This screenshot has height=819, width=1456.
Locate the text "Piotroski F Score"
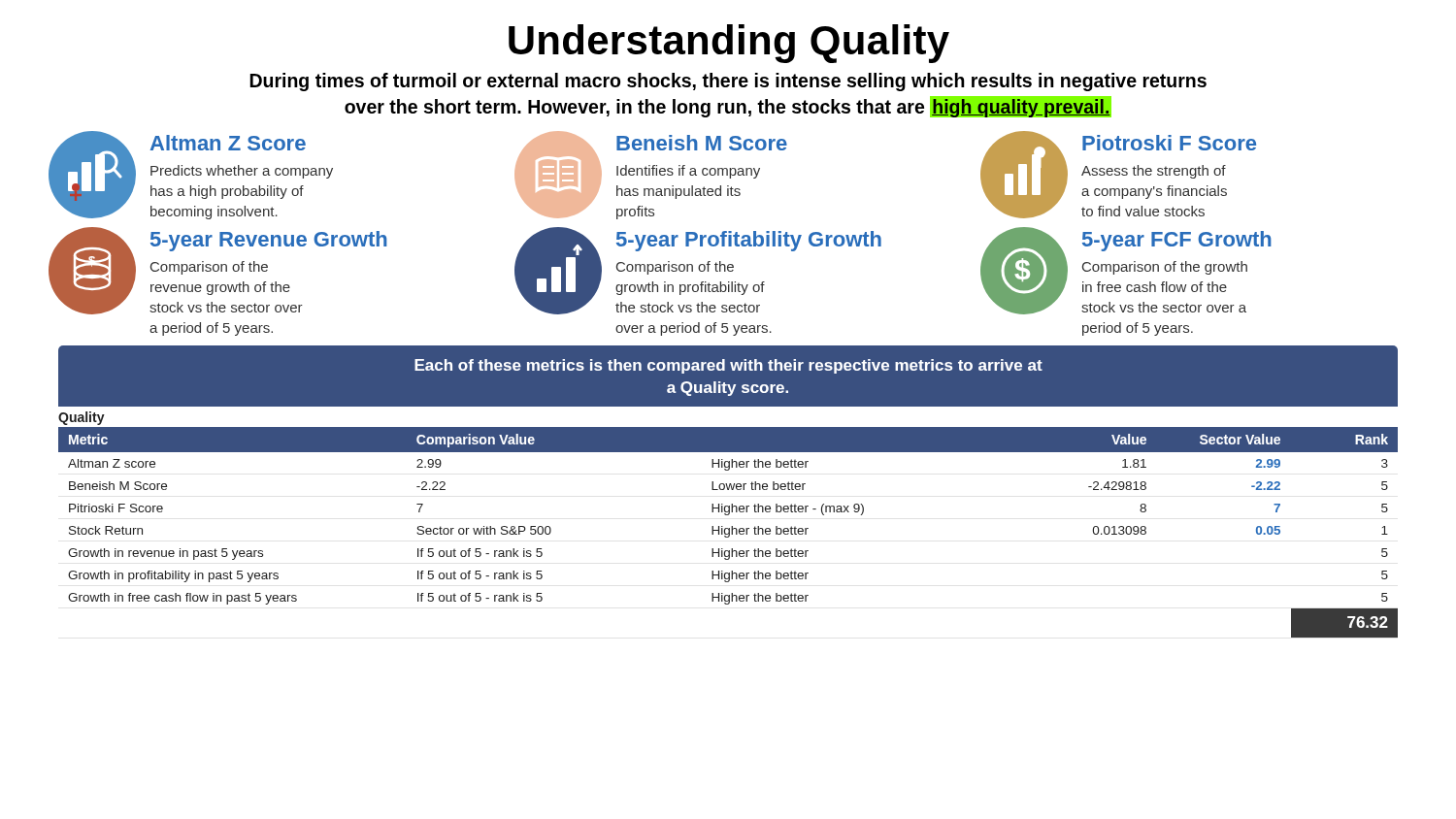pyautogui.click(x=1169, y=143)
